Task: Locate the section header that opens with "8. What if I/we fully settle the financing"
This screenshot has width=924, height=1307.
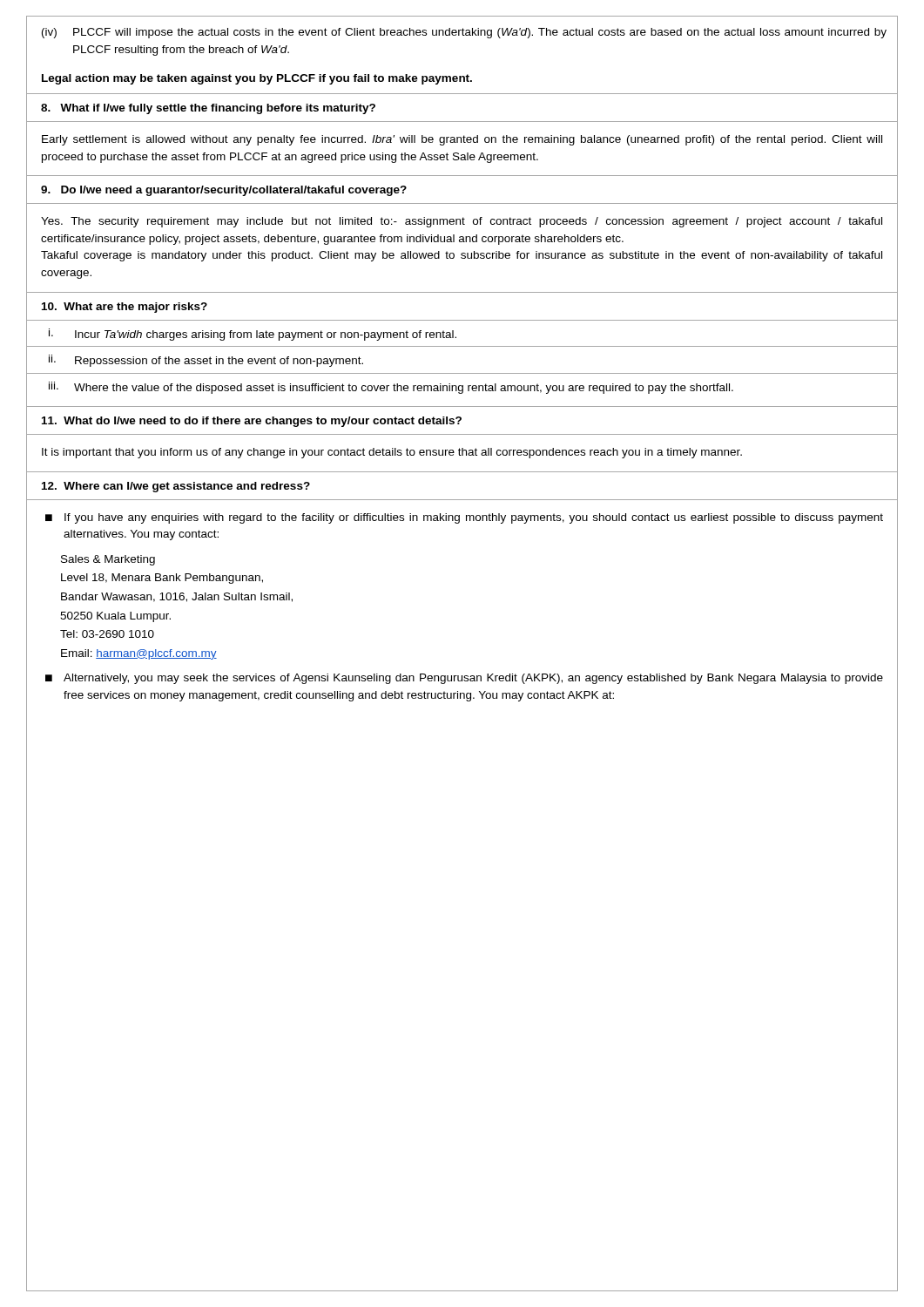Action: pos(209,108)
